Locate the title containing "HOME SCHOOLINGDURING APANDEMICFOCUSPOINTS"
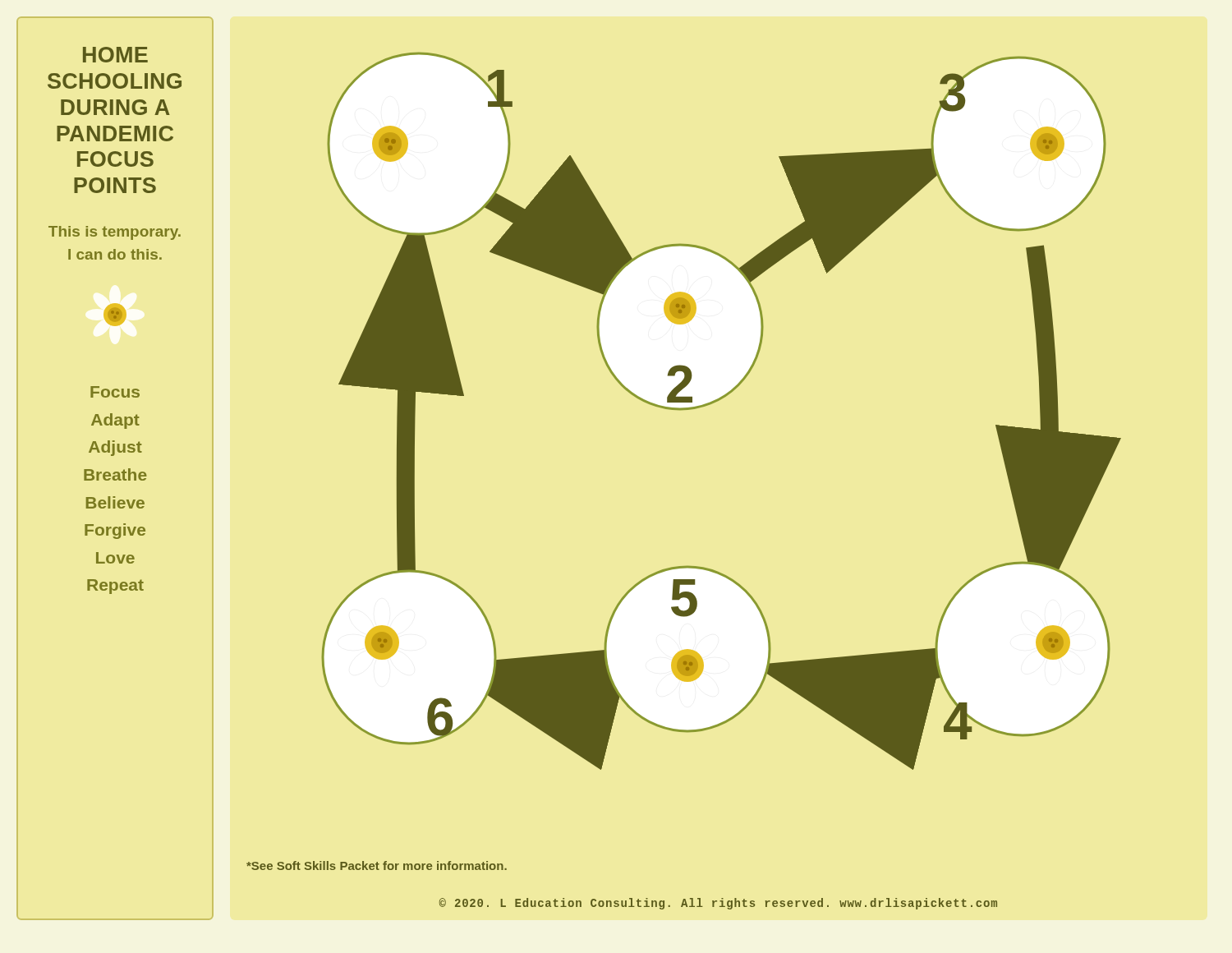Viewport: 1232px width, 953px height. click(x=115, y=120)
